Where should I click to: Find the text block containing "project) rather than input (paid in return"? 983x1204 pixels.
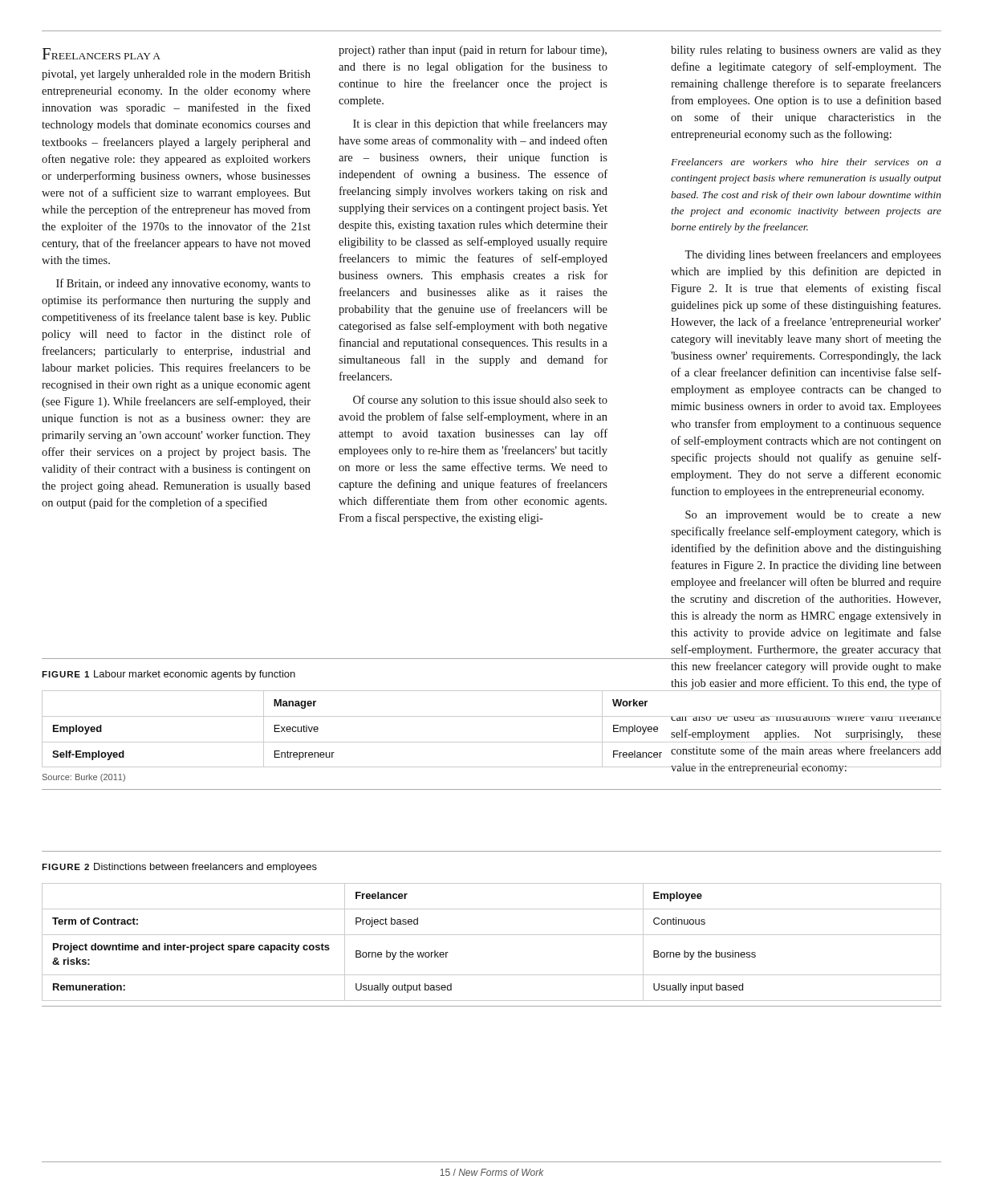click(473, 284)
